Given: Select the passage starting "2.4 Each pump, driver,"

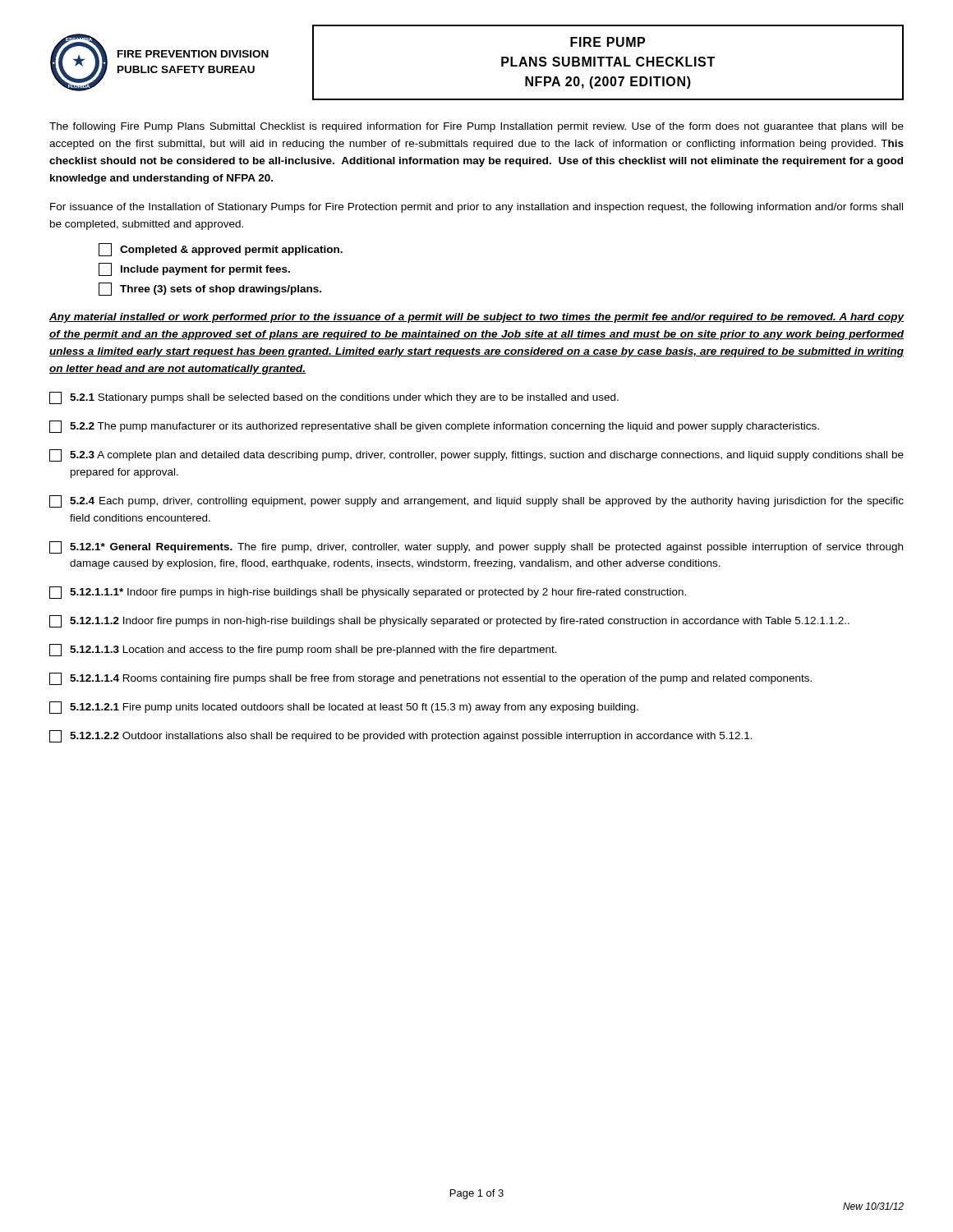Looking at the screenshot, I should 476,510.
